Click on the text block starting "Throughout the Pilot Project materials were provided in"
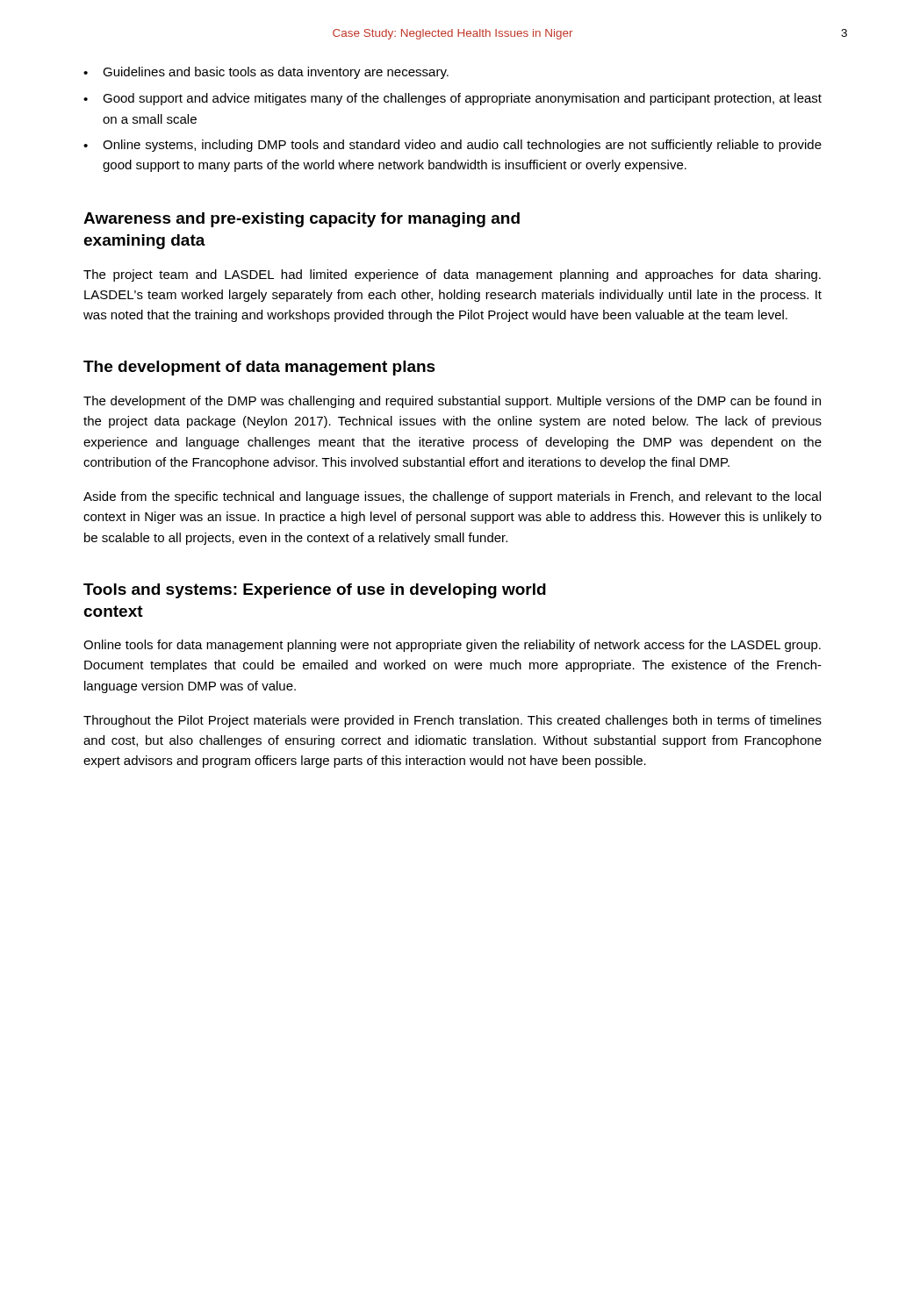 452,740
